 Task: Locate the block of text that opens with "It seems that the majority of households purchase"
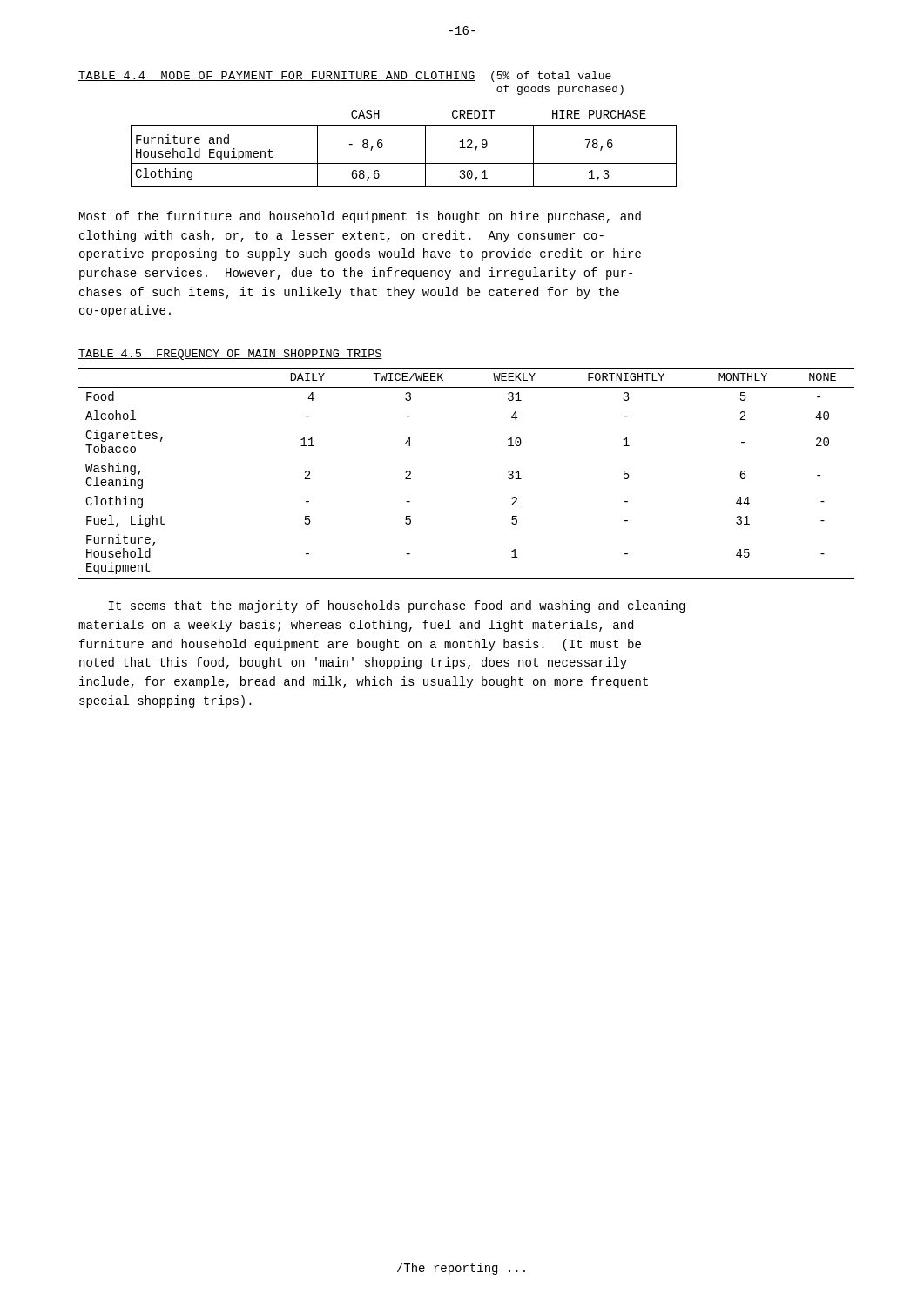[382, 654]
